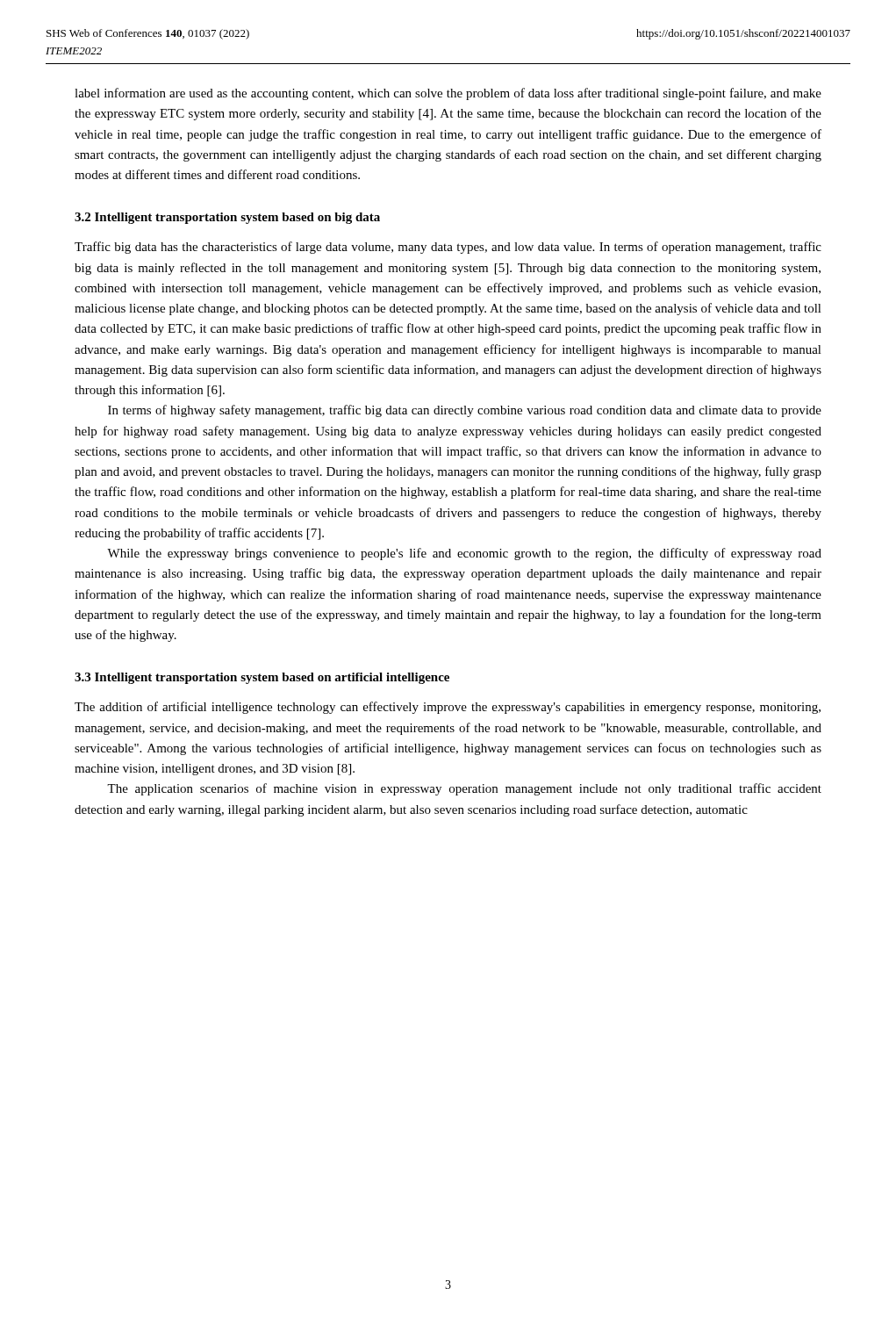Find the section header that reads "3.2 Intelligent transportation system based on big"

(x=227, y=217)
